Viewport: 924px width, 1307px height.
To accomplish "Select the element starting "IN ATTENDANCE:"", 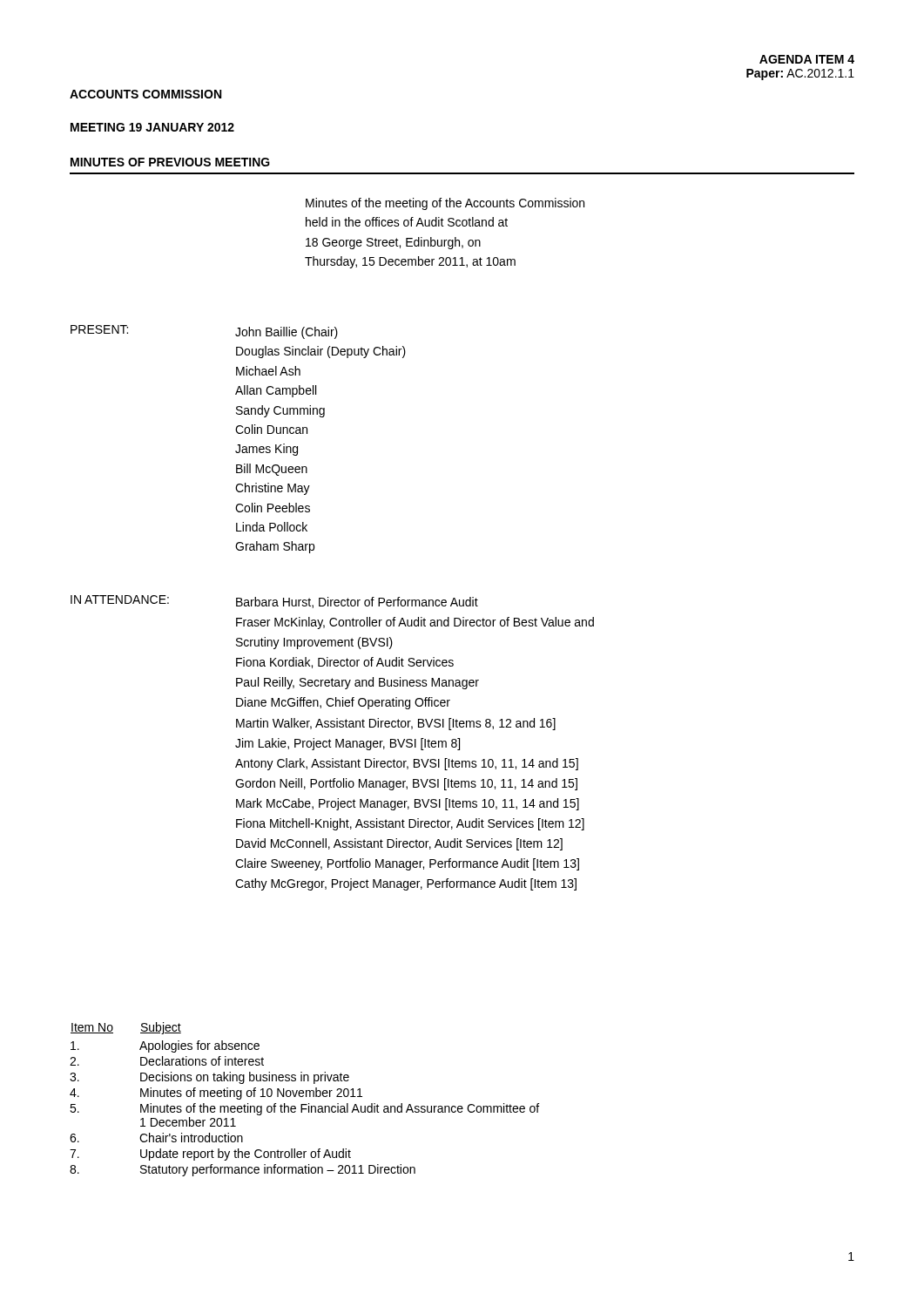I will (x=120, y=599).
